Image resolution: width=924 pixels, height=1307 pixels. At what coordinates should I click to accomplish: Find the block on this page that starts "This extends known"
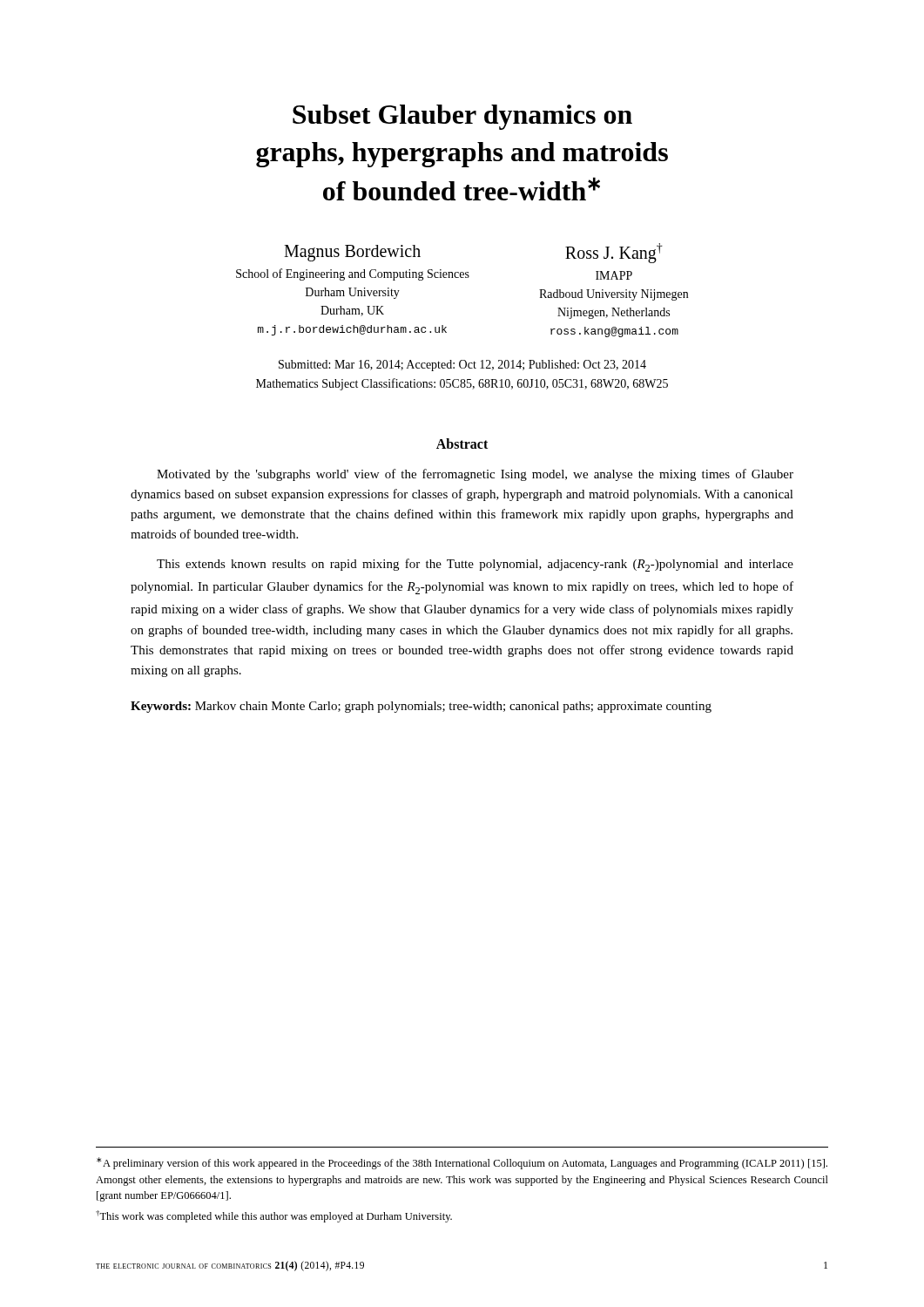[462, 617]
